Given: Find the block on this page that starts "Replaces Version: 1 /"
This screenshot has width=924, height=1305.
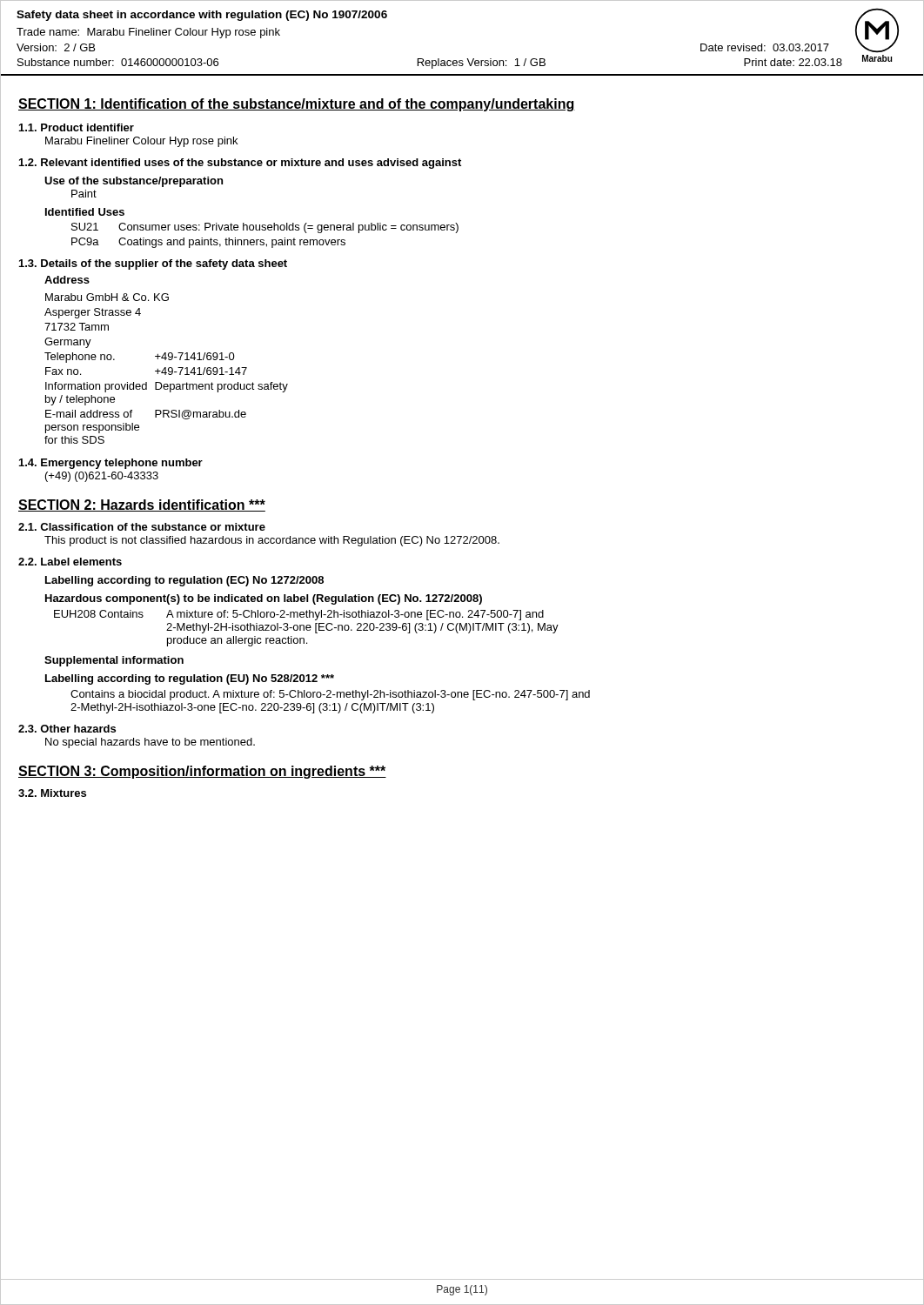Looking at the screenshot, I should point(481,62).
